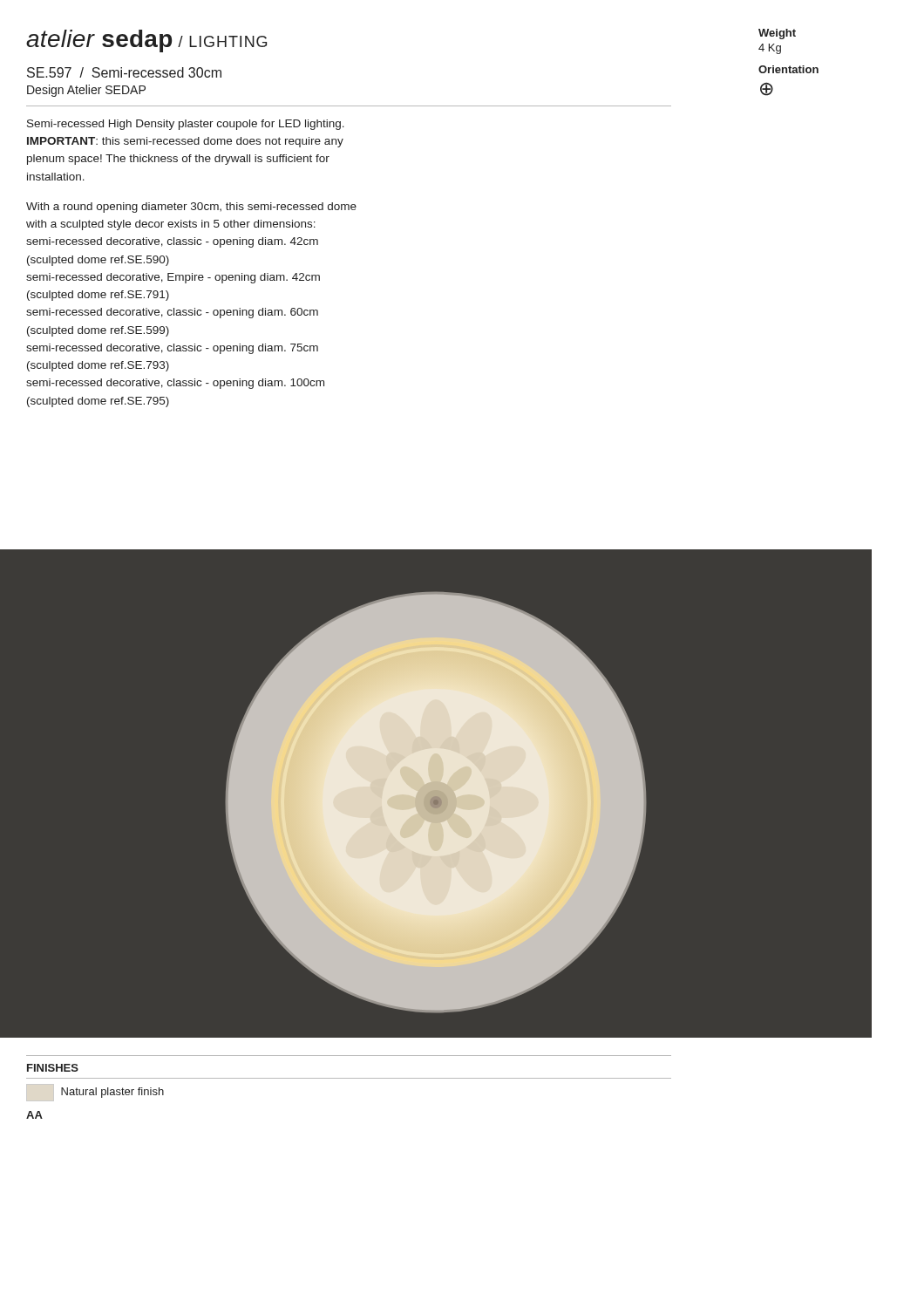
Task: Click a photo
Action: [436, 793]
